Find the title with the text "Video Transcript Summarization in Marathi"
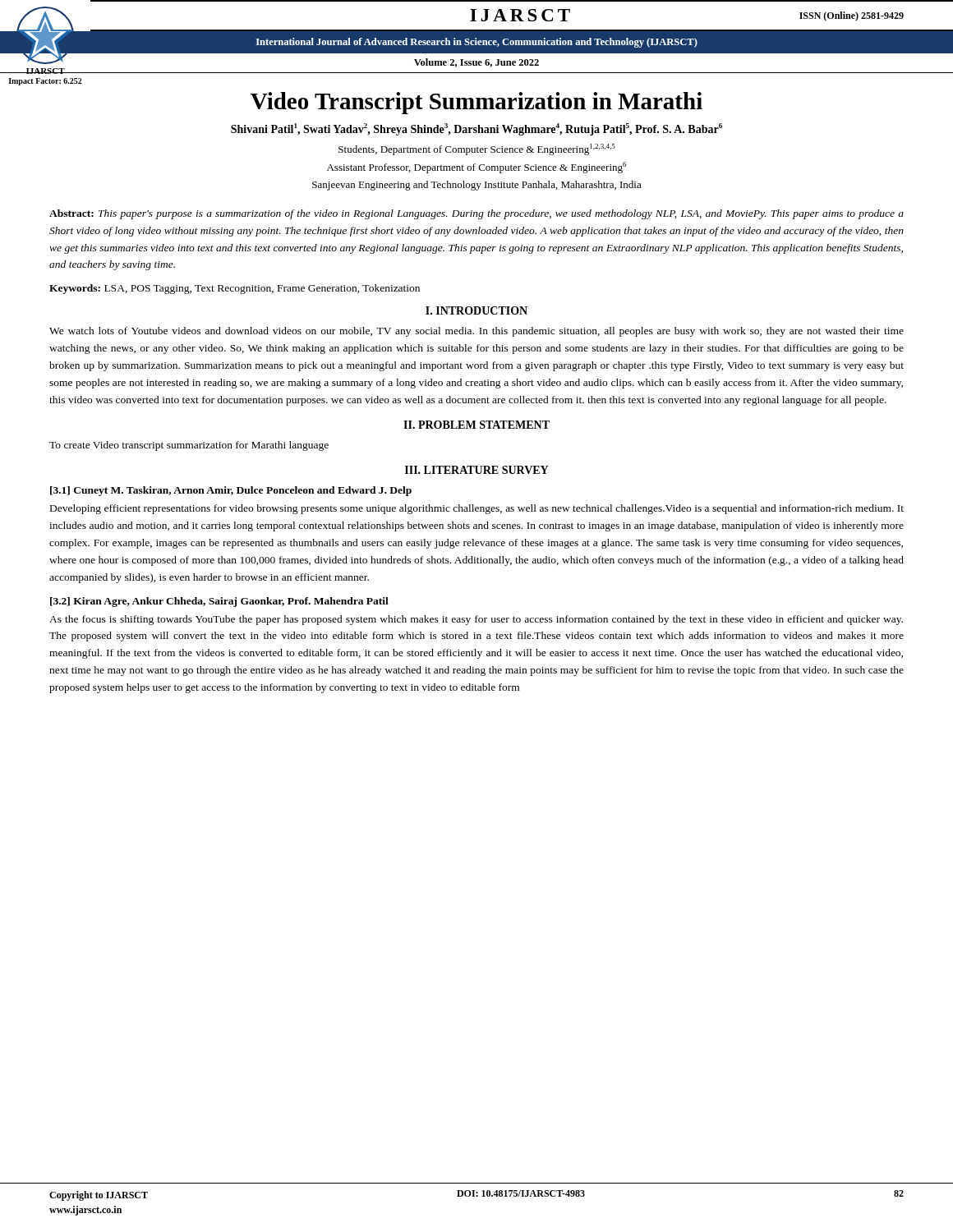The width and height of the screenshot is (953, 1232). click(476, 101)
